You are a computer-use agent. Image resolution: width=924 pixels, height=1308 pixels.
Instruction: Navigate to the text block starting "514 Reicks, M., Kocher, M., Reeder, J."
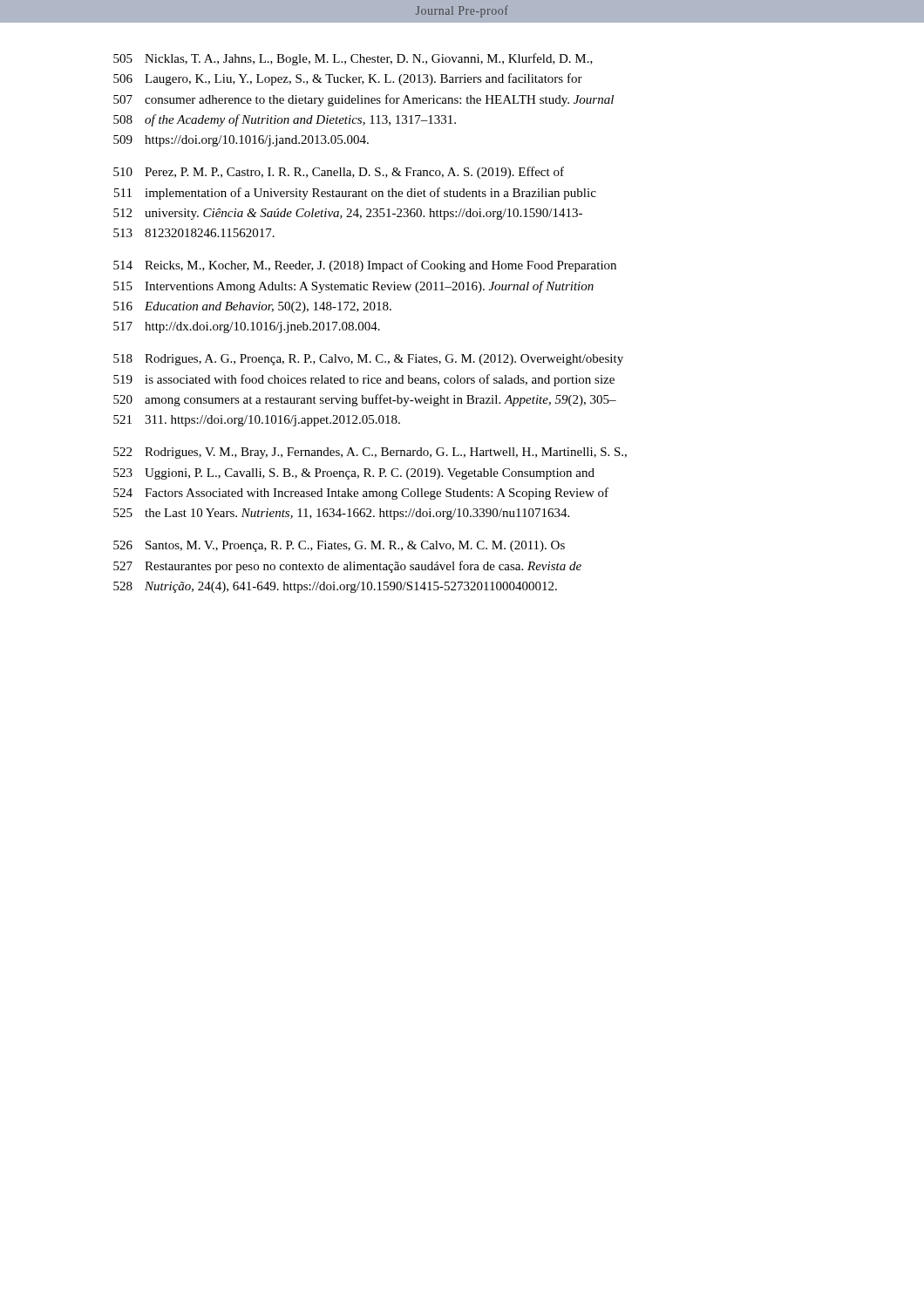[462, 266]
